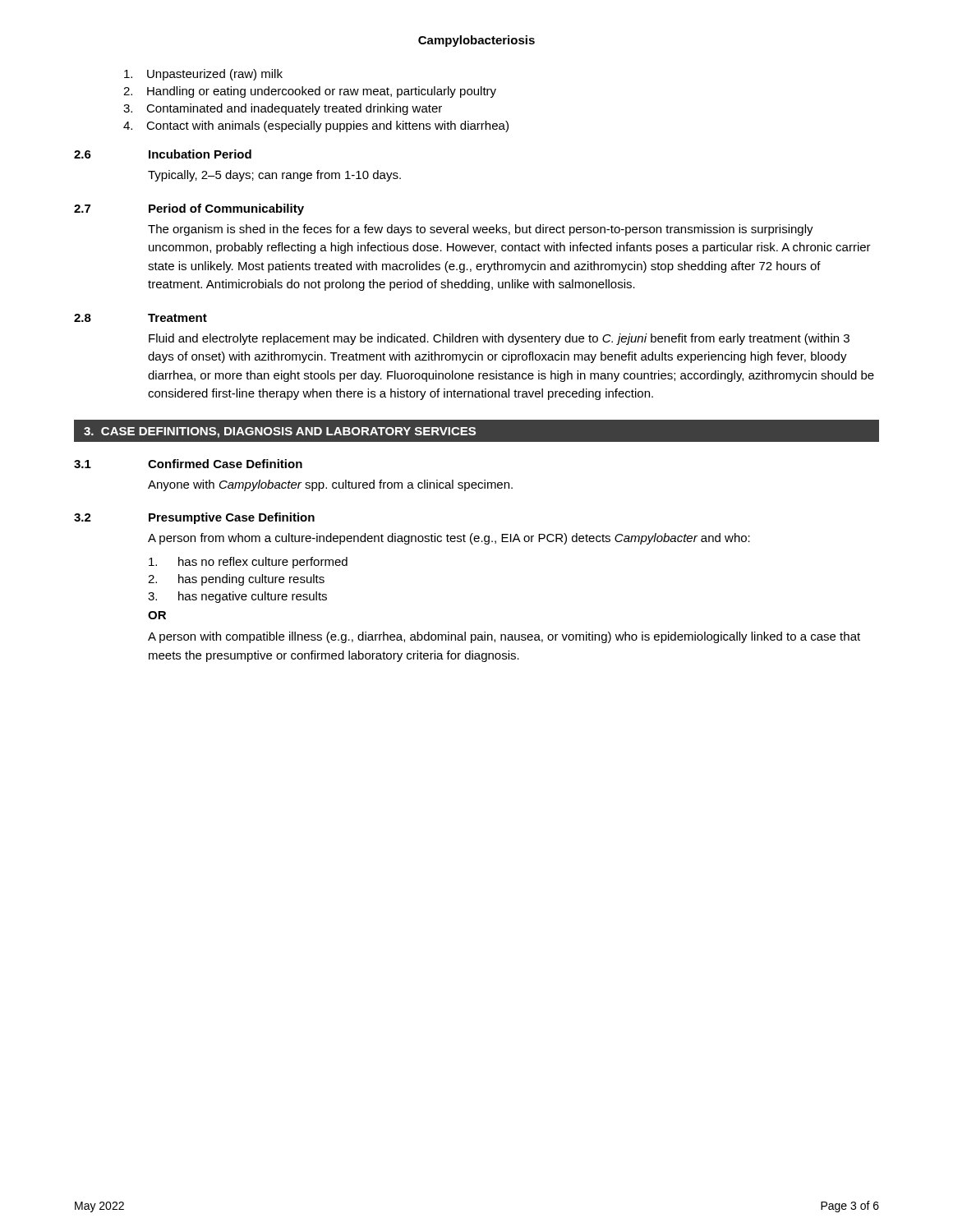Image resolution: width=953 pixels, height=1232 pixels.
Task: Point to the block beginning "3.Contaminated and inadequately treated drinking"
Action: (x=283, y=108)
